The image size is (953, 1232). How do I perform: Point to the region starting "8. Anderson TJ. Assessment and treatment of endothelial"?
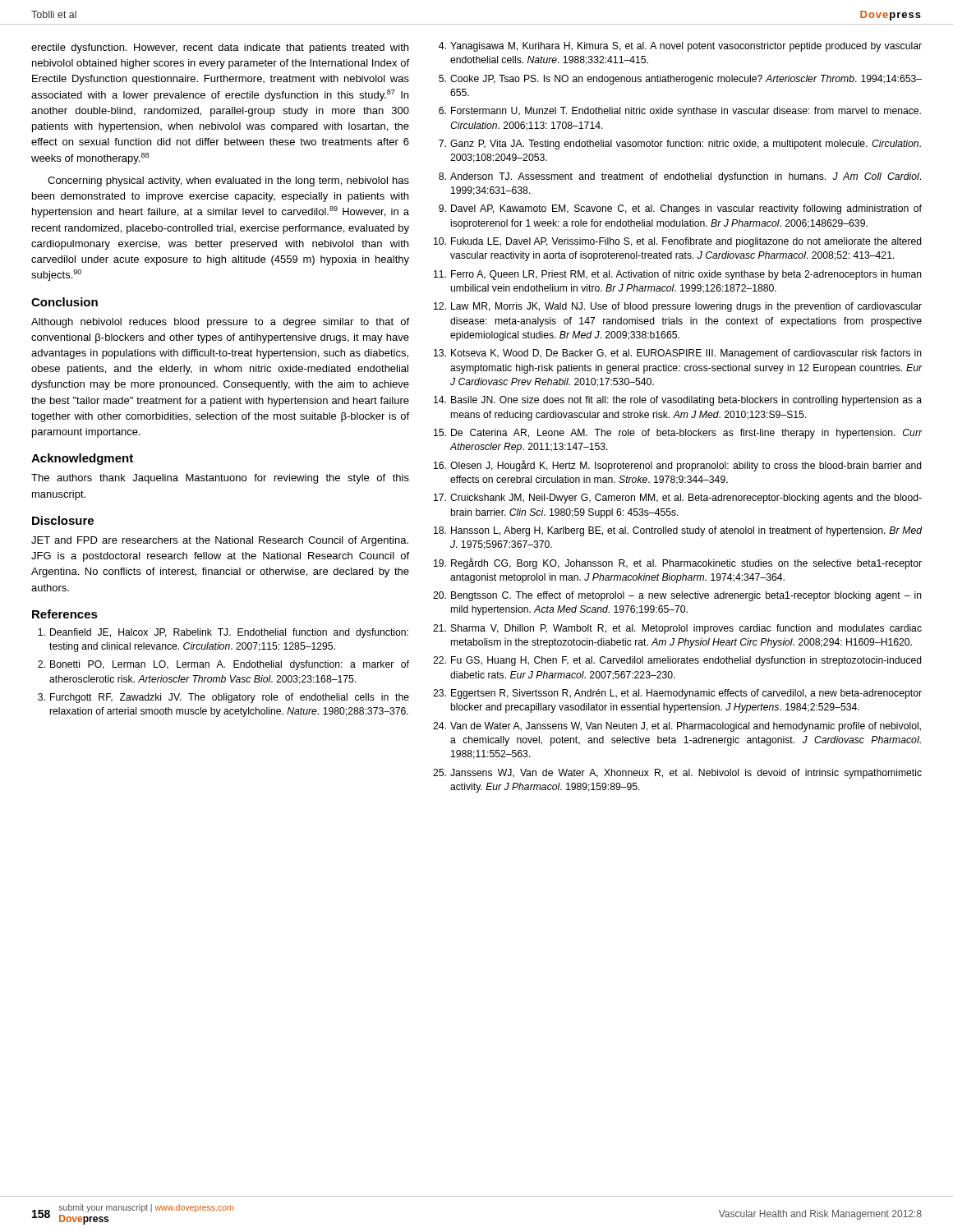677,184
